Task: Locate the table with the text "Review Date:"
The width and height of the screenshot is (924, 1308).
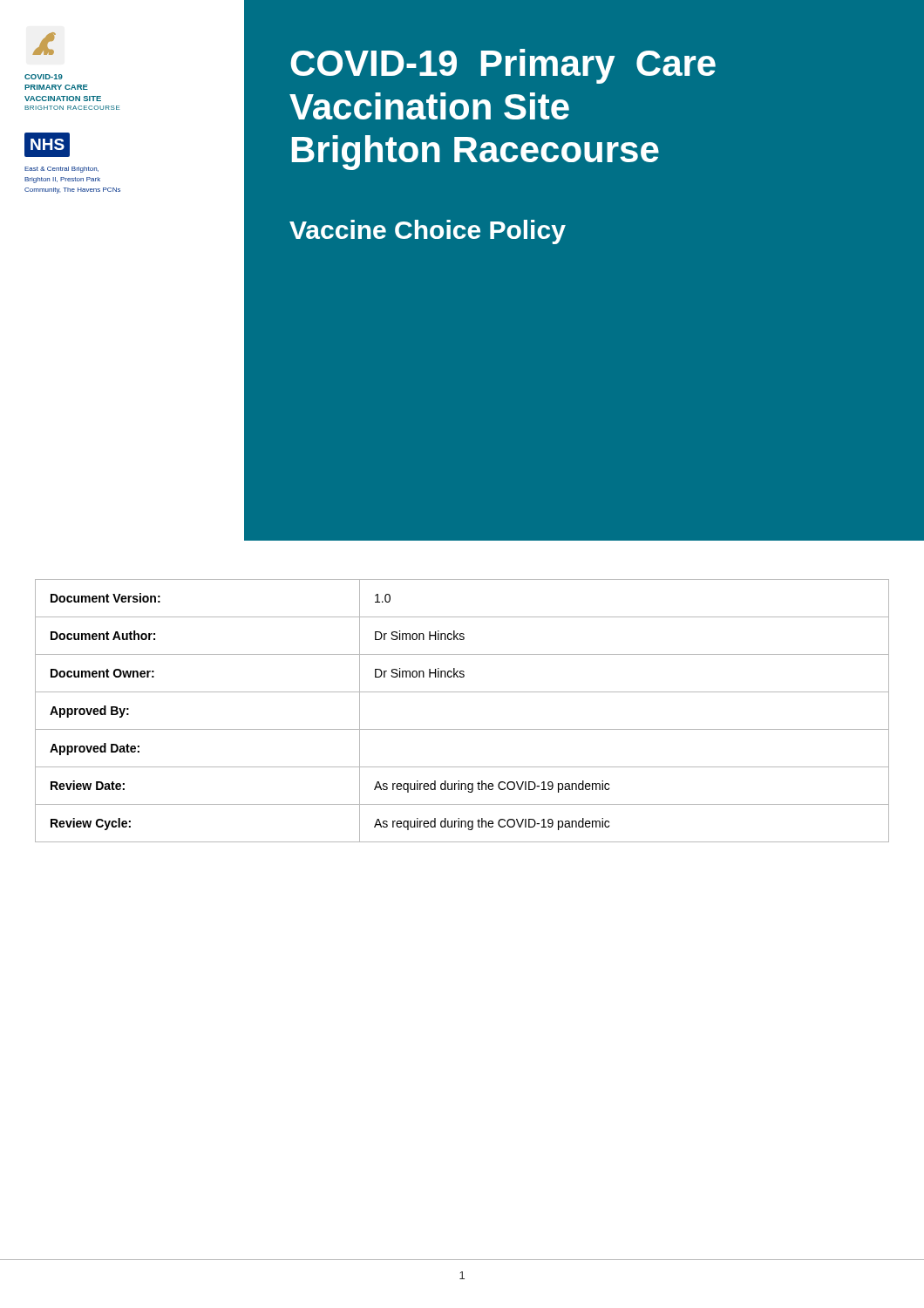Action: [462, 711]
